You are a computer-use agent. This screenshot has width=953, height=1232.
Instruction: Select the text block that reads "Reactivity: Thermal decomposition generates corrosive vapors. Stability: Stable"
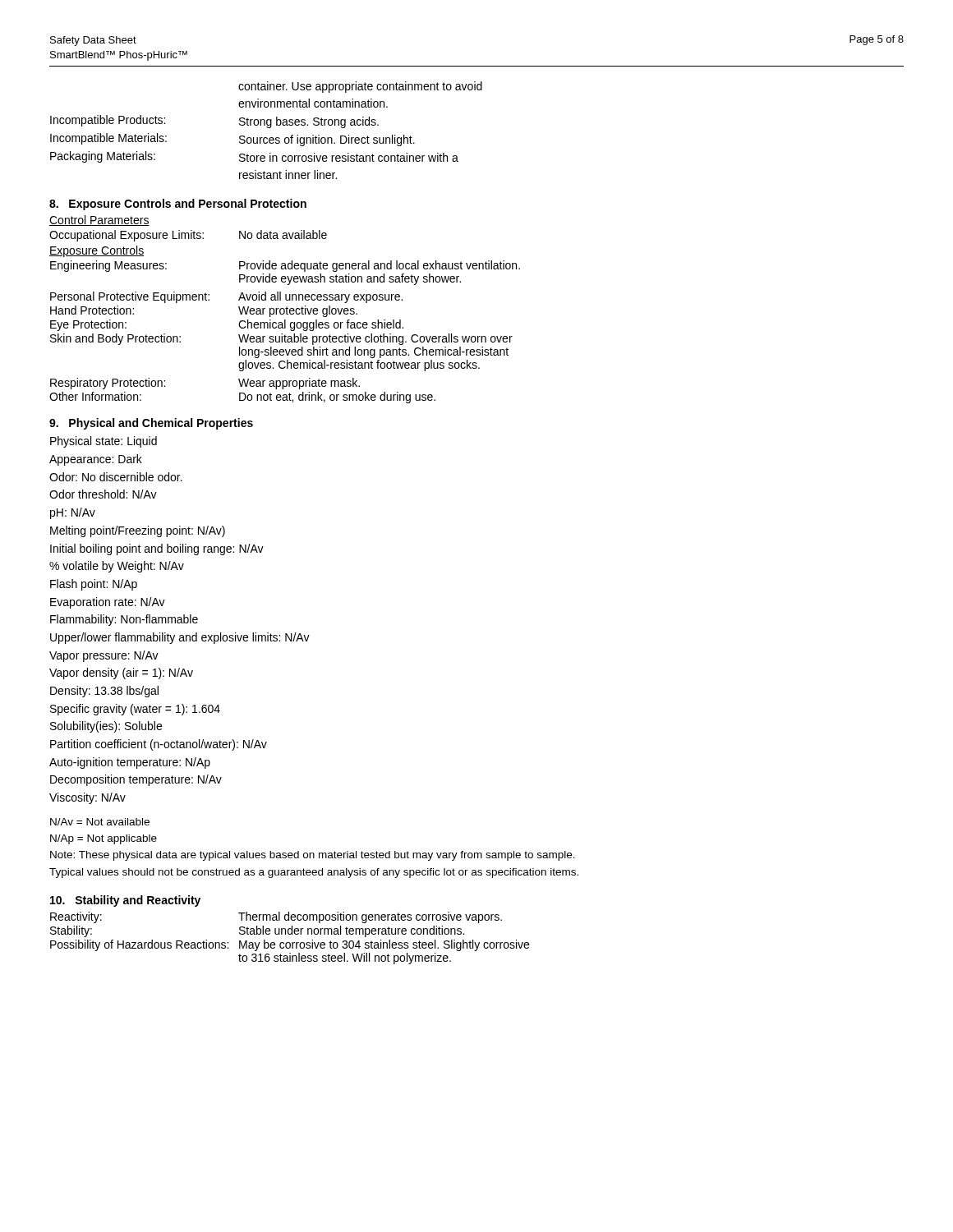[x=476, y=937]
